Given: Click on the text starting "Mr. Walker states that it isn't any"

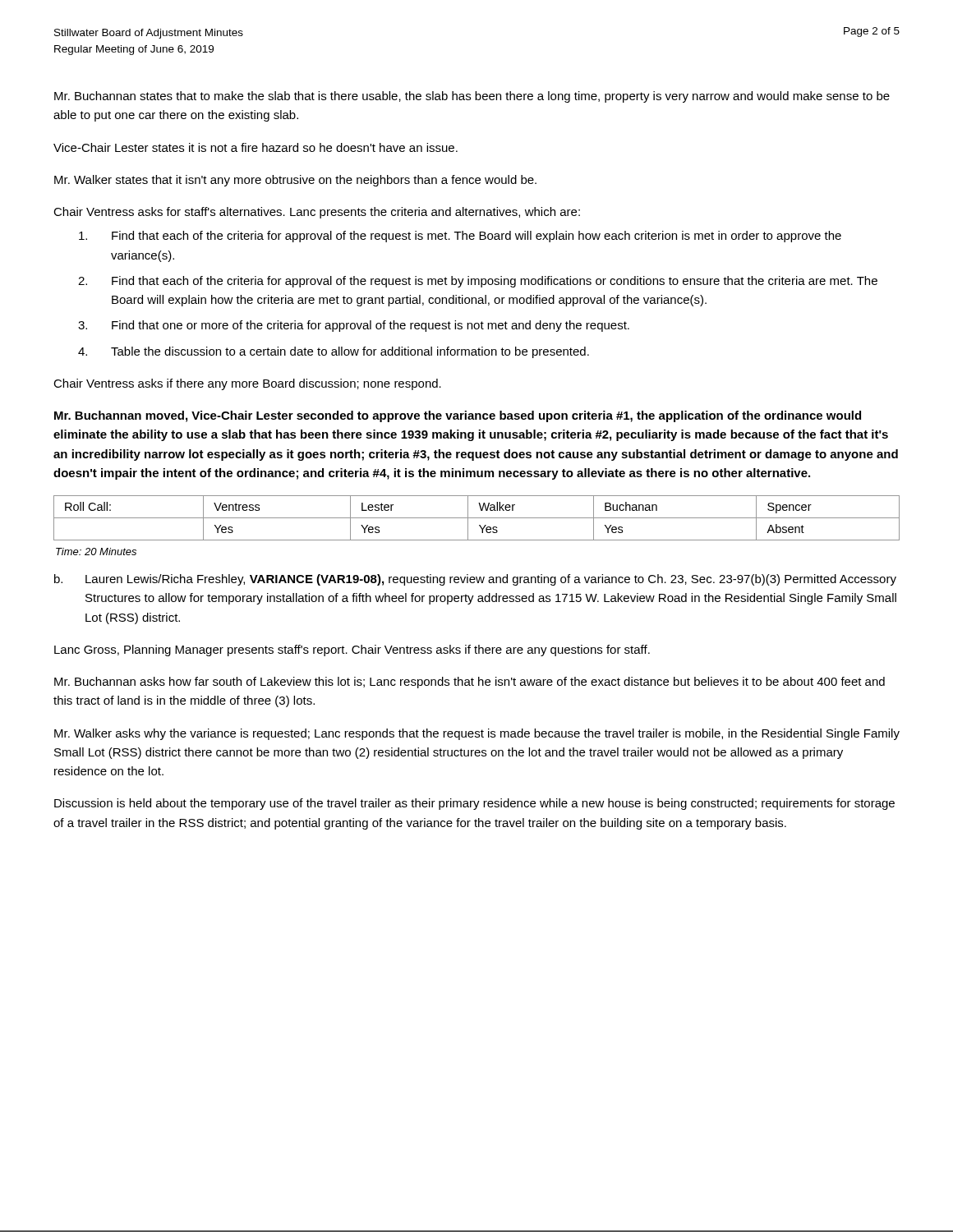Looking at the screenshot, I should pos(295,179).
